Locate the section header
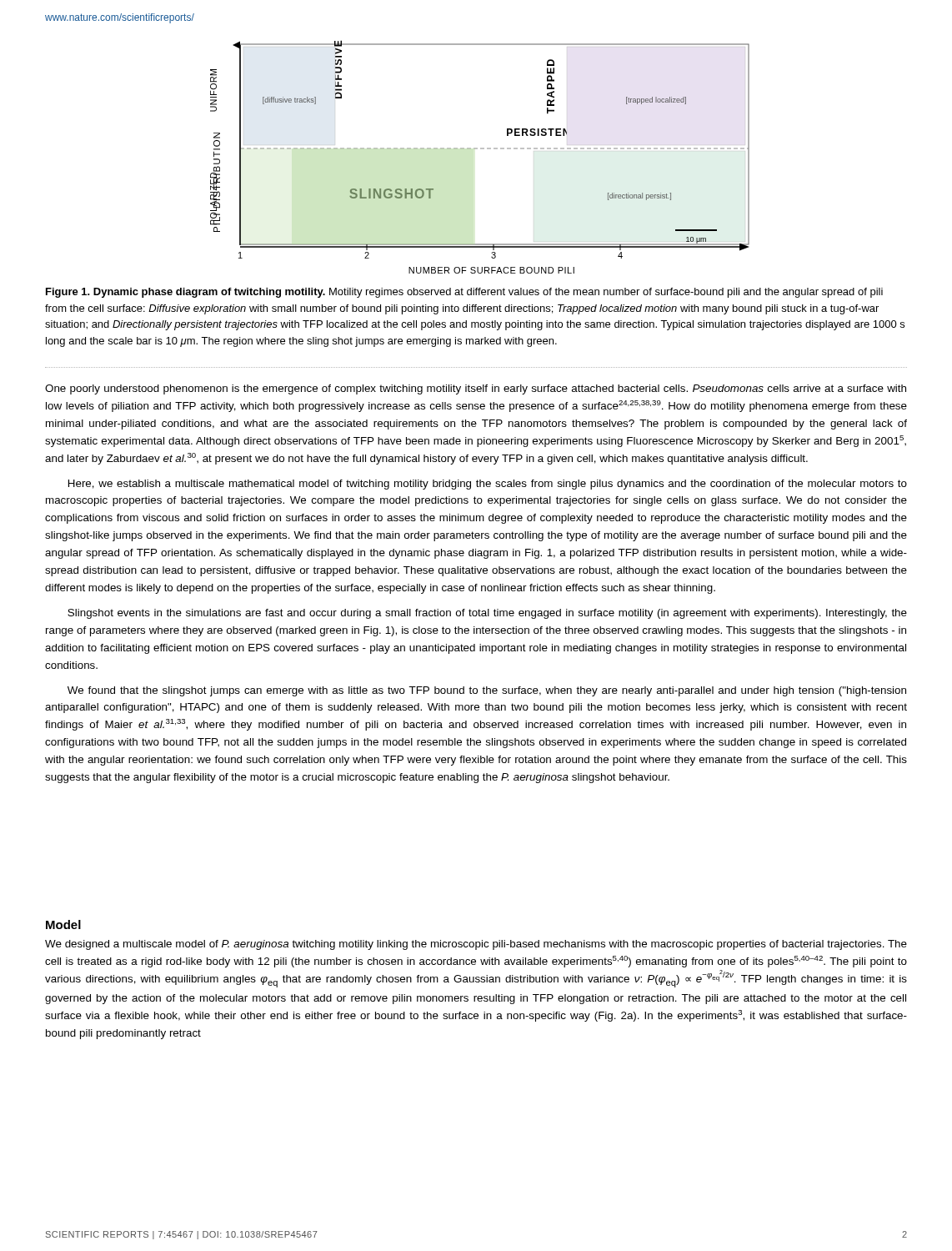The height and width of the screenshot is (1251, 952). (63, 924)
